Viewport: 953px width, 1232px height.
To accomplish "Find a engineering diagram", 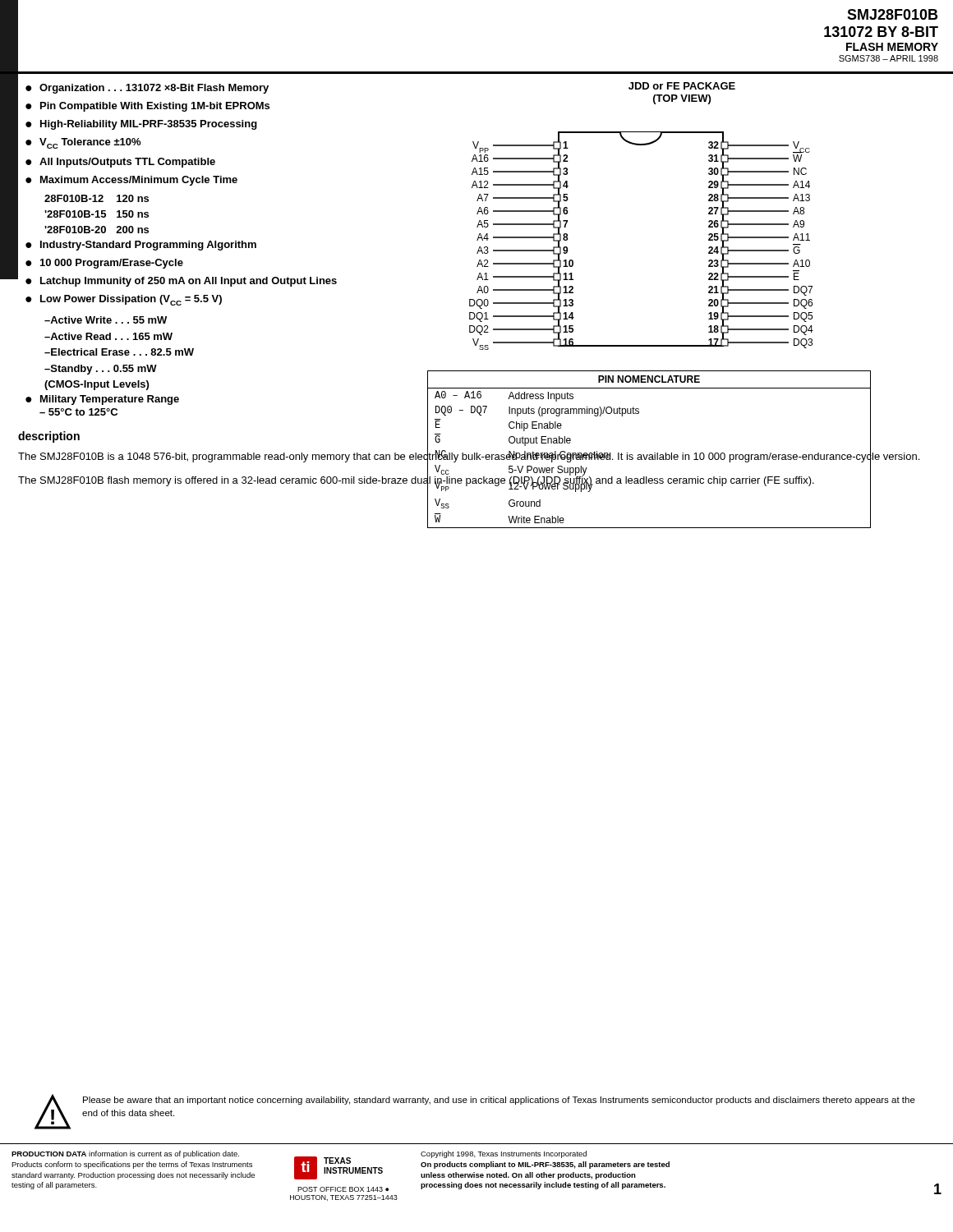I will pyautogui.click(x=682, y=221).
